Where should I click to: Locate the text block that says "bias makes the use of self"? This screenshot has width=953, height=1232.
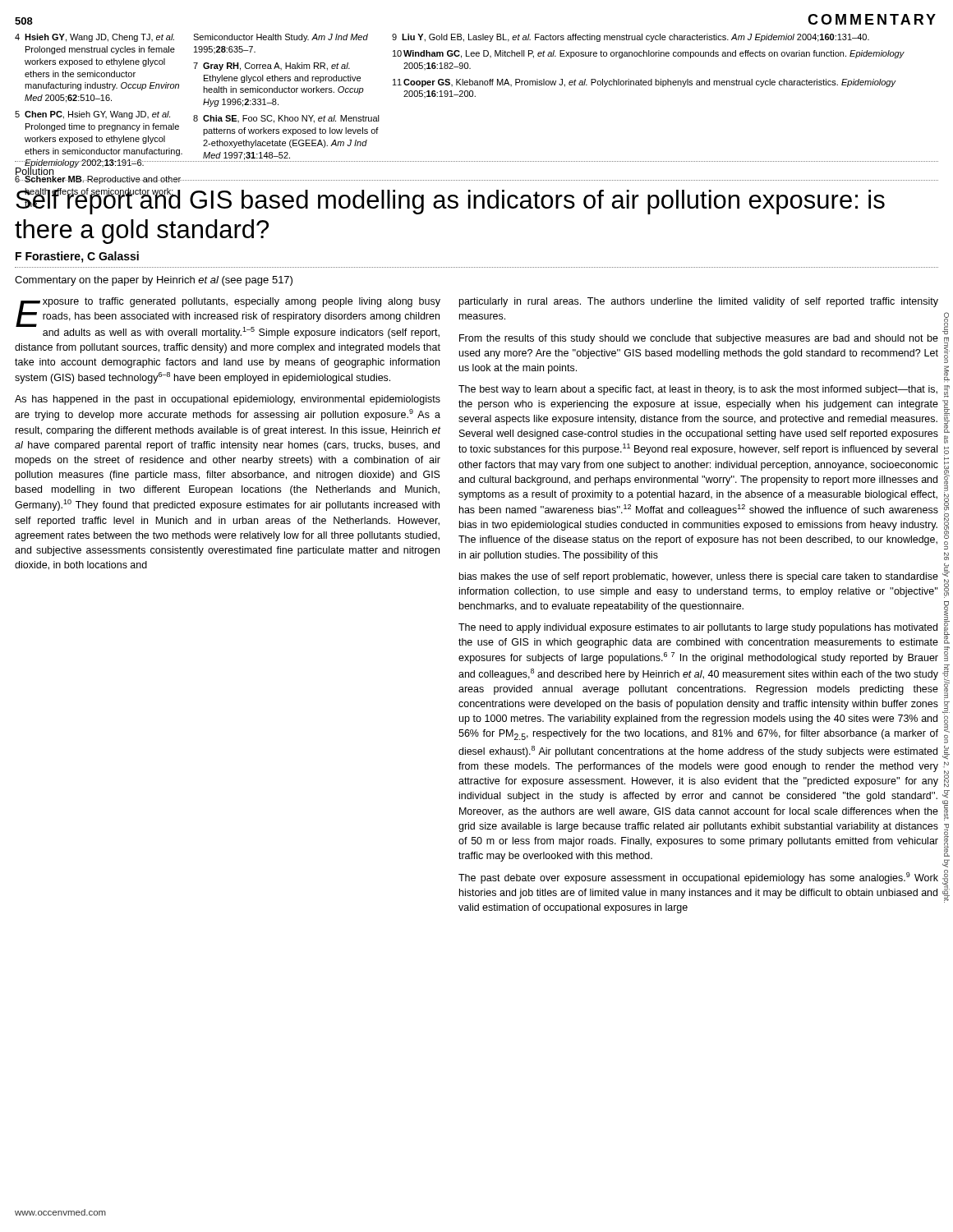(698, 742)
